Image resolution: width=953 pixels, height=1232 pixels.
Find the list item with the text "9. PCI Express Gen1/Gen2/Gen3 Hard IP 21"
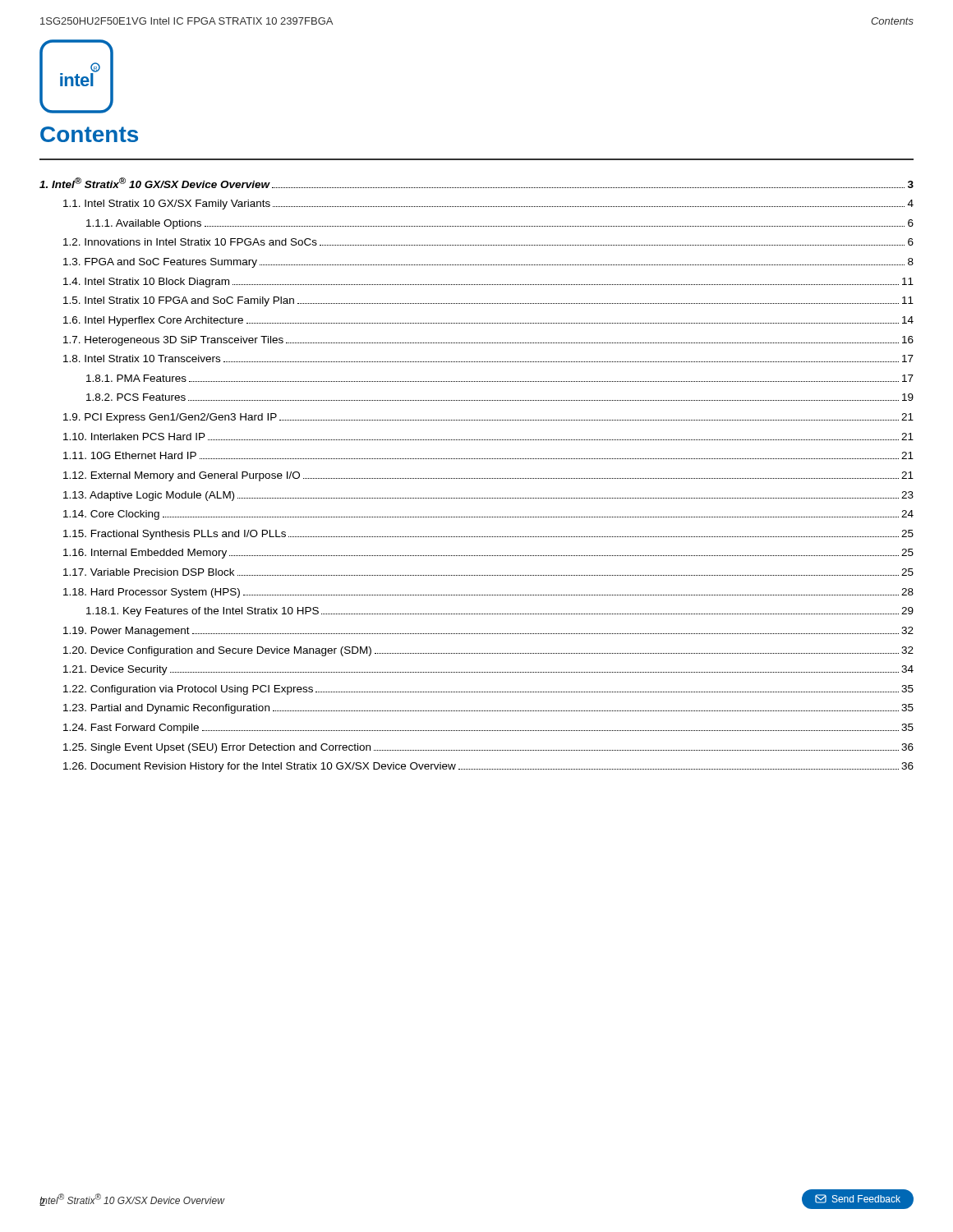[488, 417]
